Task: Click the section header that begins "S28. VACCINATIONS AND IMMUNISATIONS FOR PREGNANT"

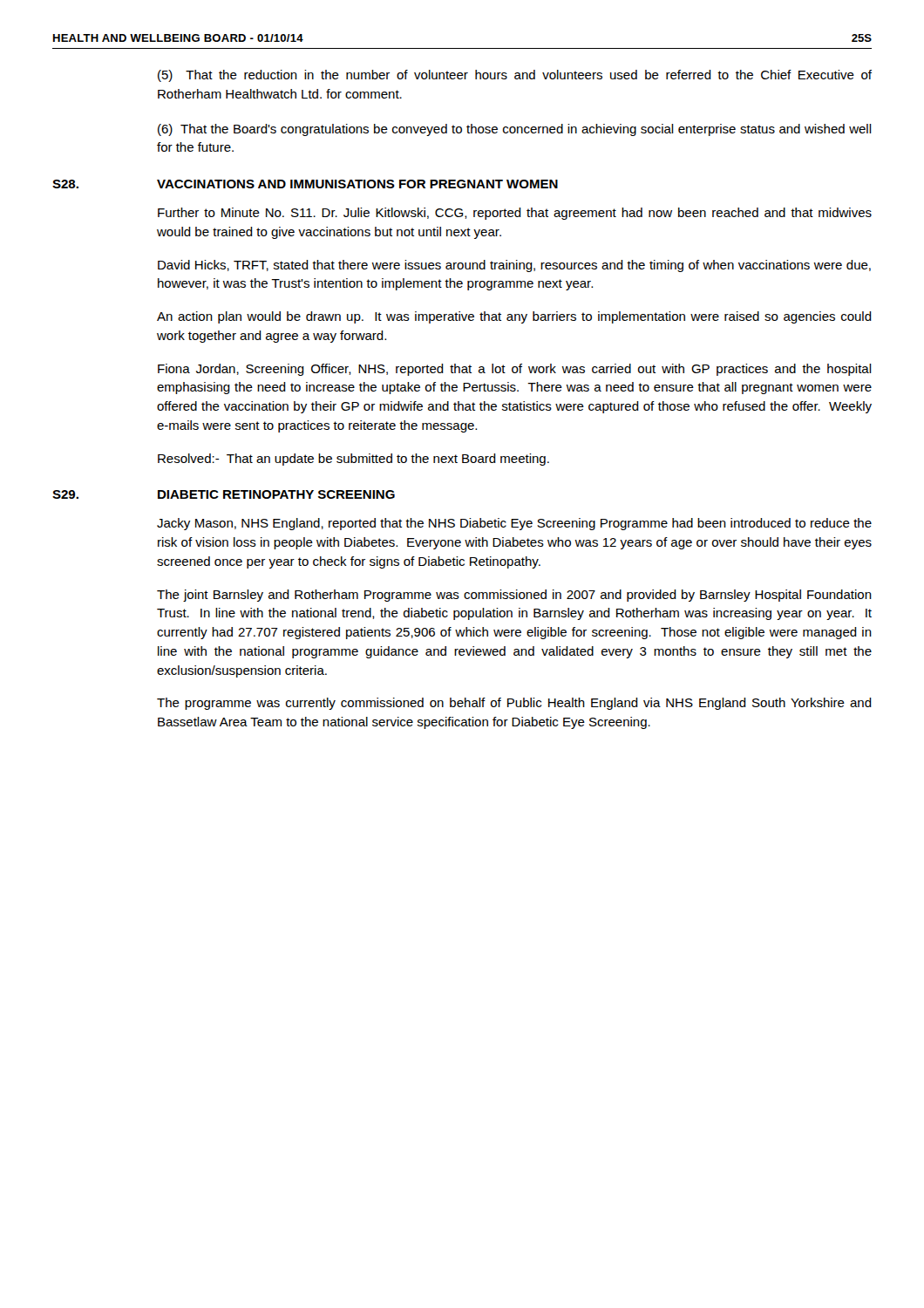Action: [x=462, y=184]
